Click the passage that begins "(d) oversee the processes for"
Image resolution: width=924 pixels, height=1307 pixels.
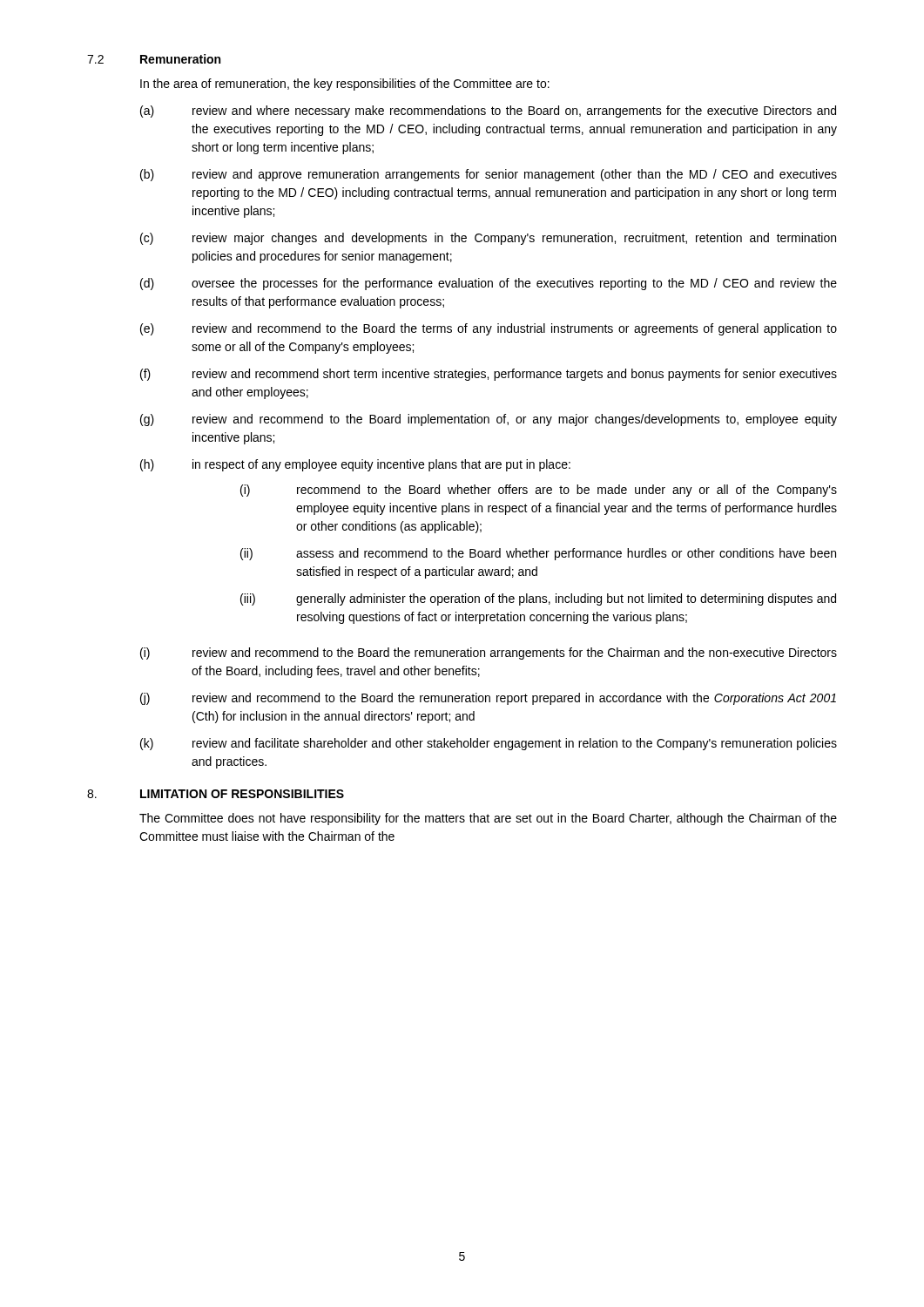(x=488, y=293)
